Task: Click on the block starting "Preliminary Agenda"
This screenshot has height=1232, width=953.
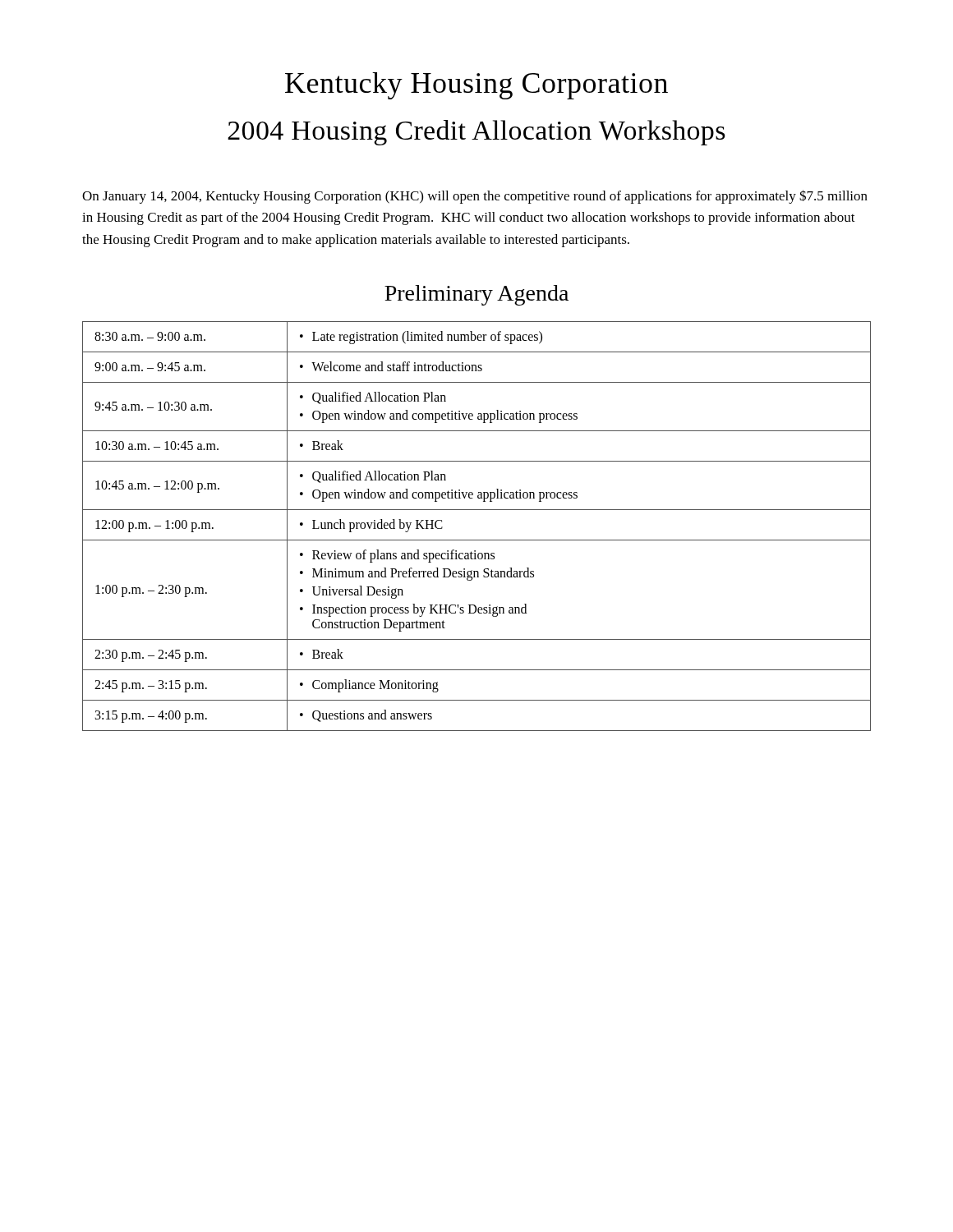Action: 476,293
